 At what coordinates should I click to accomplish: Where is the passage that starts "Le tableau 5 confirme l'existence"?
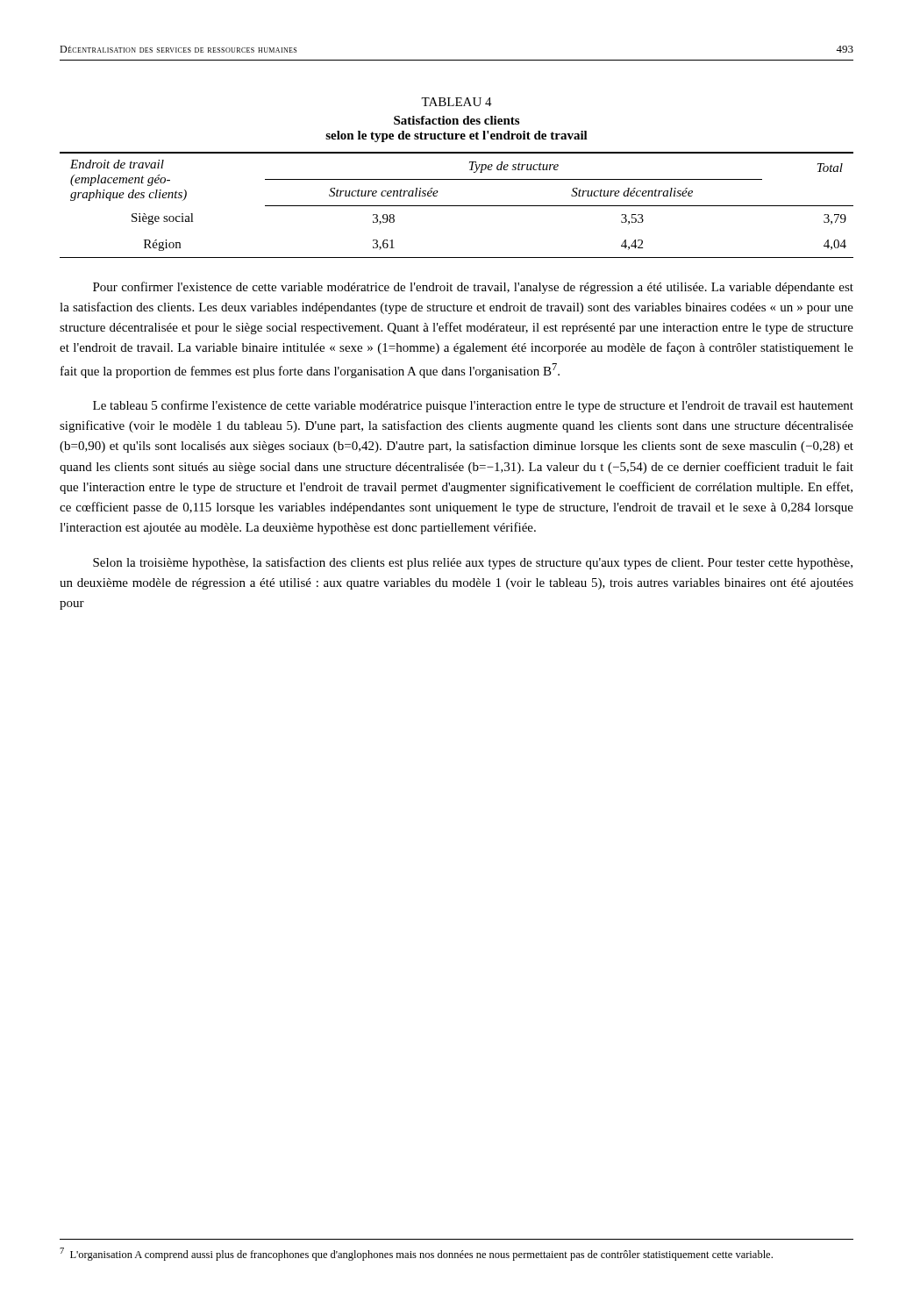click(x=456, y=466)
